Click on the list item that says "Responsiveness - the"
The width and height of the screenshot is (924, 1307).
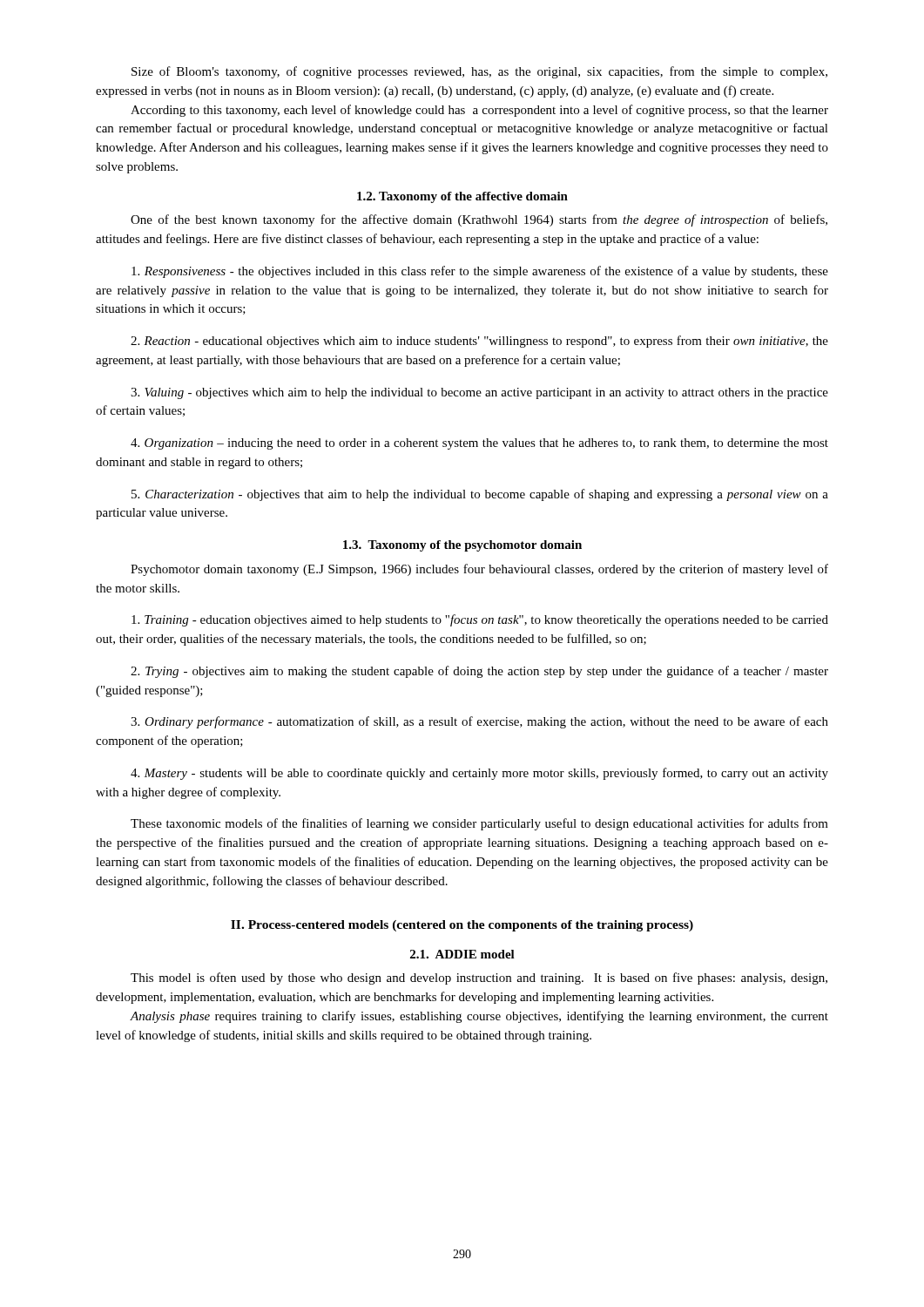[x=462, y=290]
